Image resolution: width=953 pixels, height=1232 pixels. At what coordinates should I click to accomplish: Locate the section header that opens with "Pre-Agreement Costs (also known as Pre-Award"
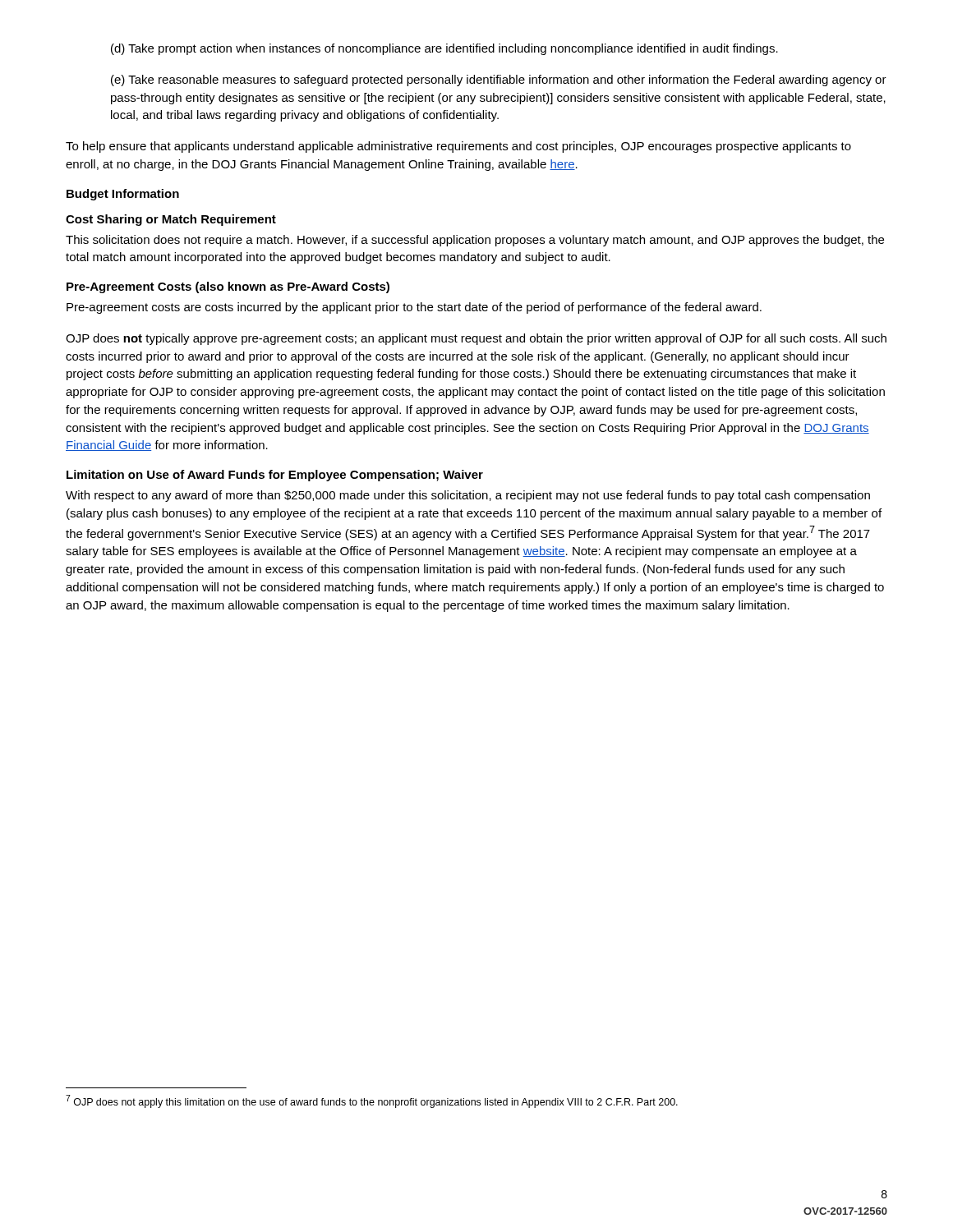(x=228, y=286)
